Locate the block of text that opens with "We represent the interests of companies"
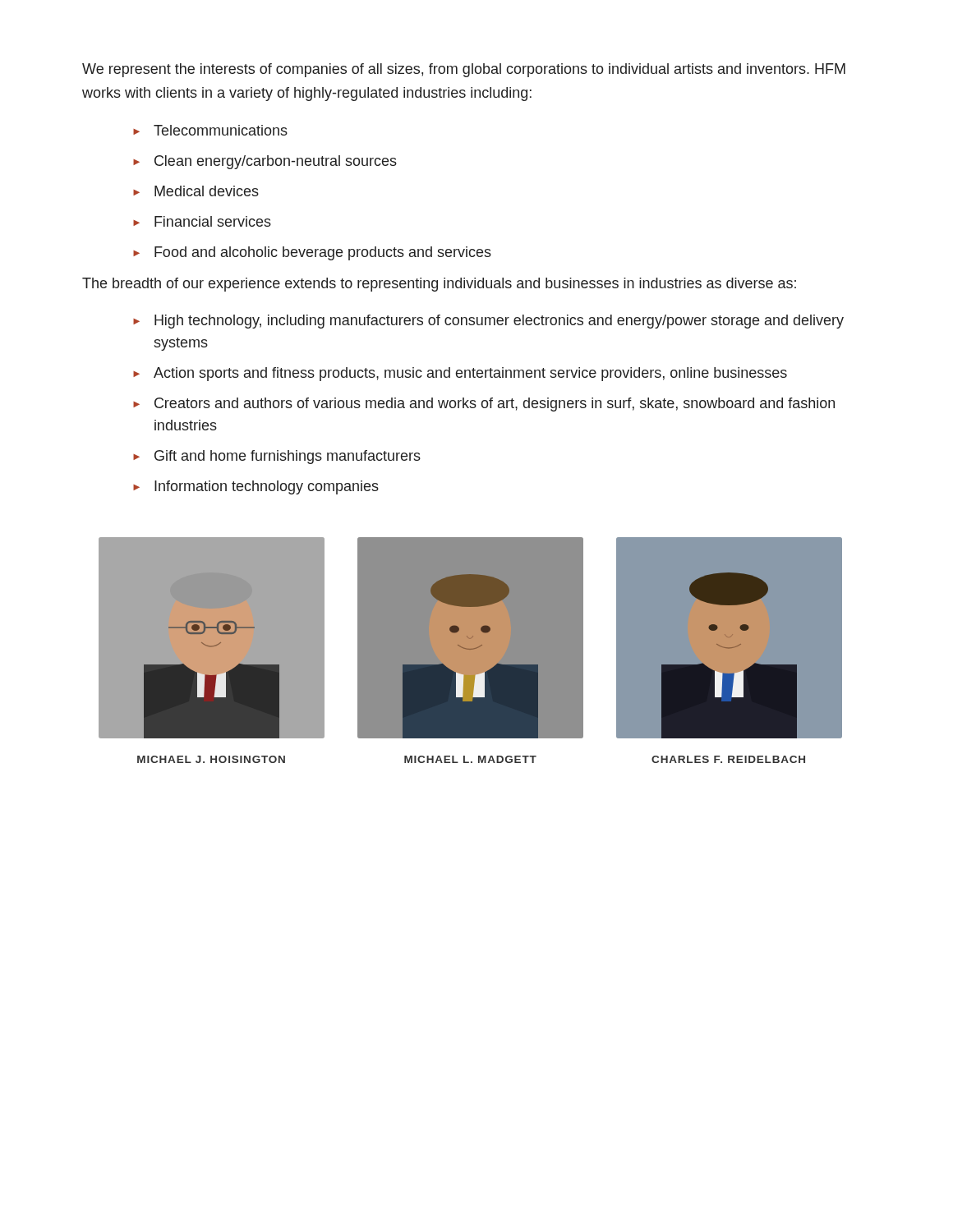The image size is (953, 1232). 464,81
